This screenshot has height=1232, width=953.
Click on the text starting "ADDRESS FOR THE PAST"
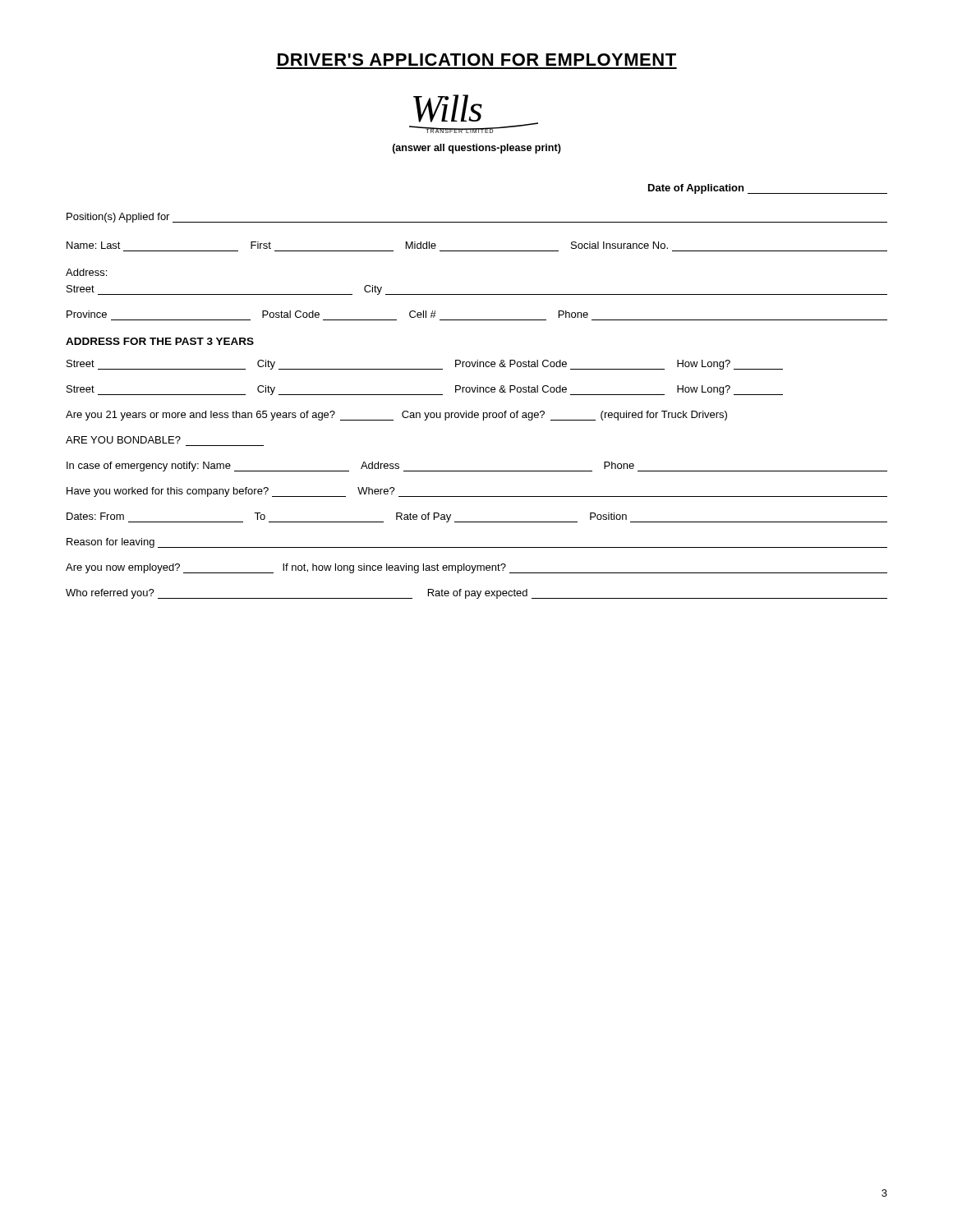point(160,341)
